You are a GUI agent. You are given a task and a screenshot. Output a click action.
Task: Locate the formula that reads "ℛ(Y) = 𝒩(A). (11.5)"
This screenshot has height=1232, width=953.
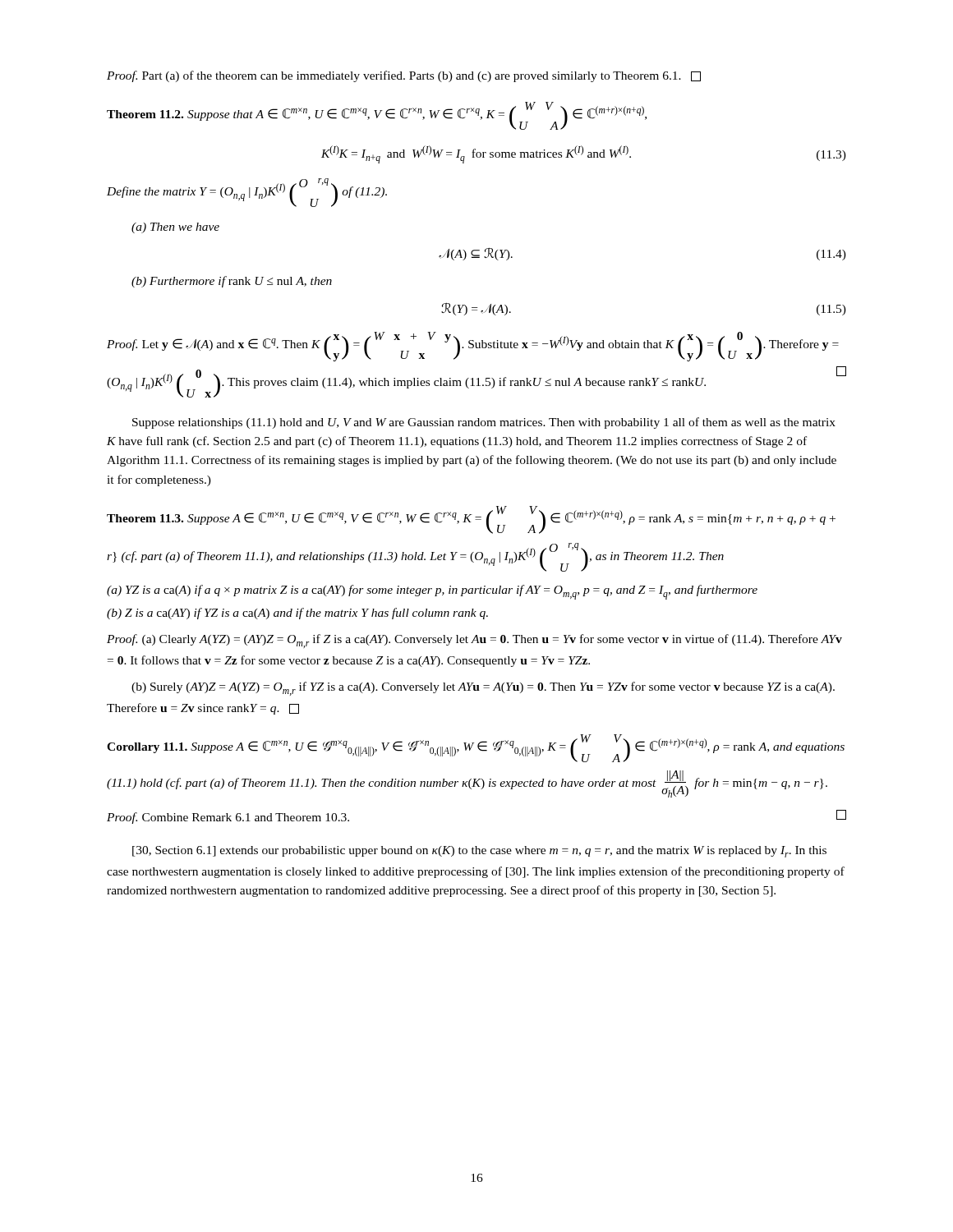point(476,308)
